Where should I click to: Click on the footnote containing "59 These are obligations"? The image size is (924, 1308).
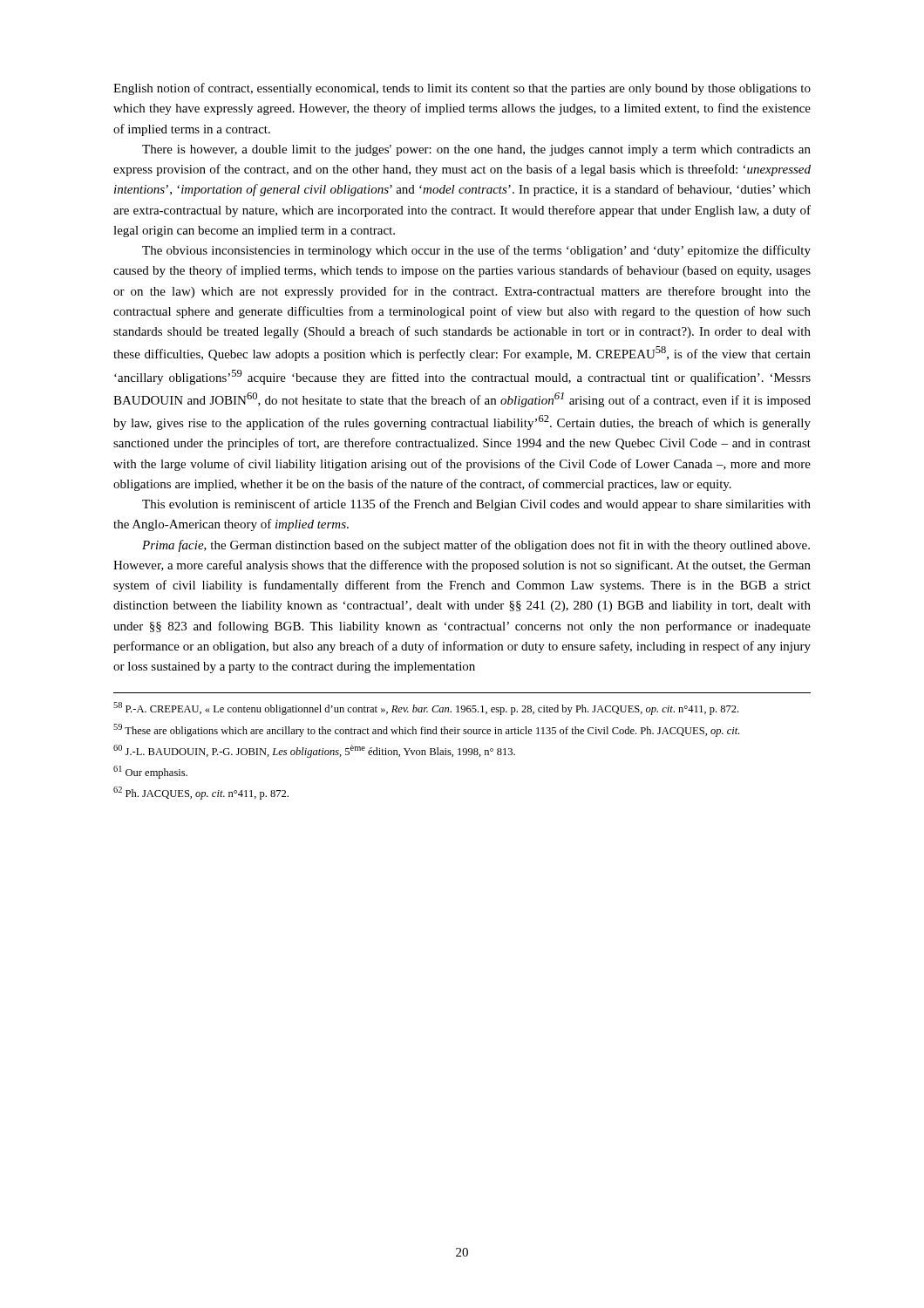point(427,729)
